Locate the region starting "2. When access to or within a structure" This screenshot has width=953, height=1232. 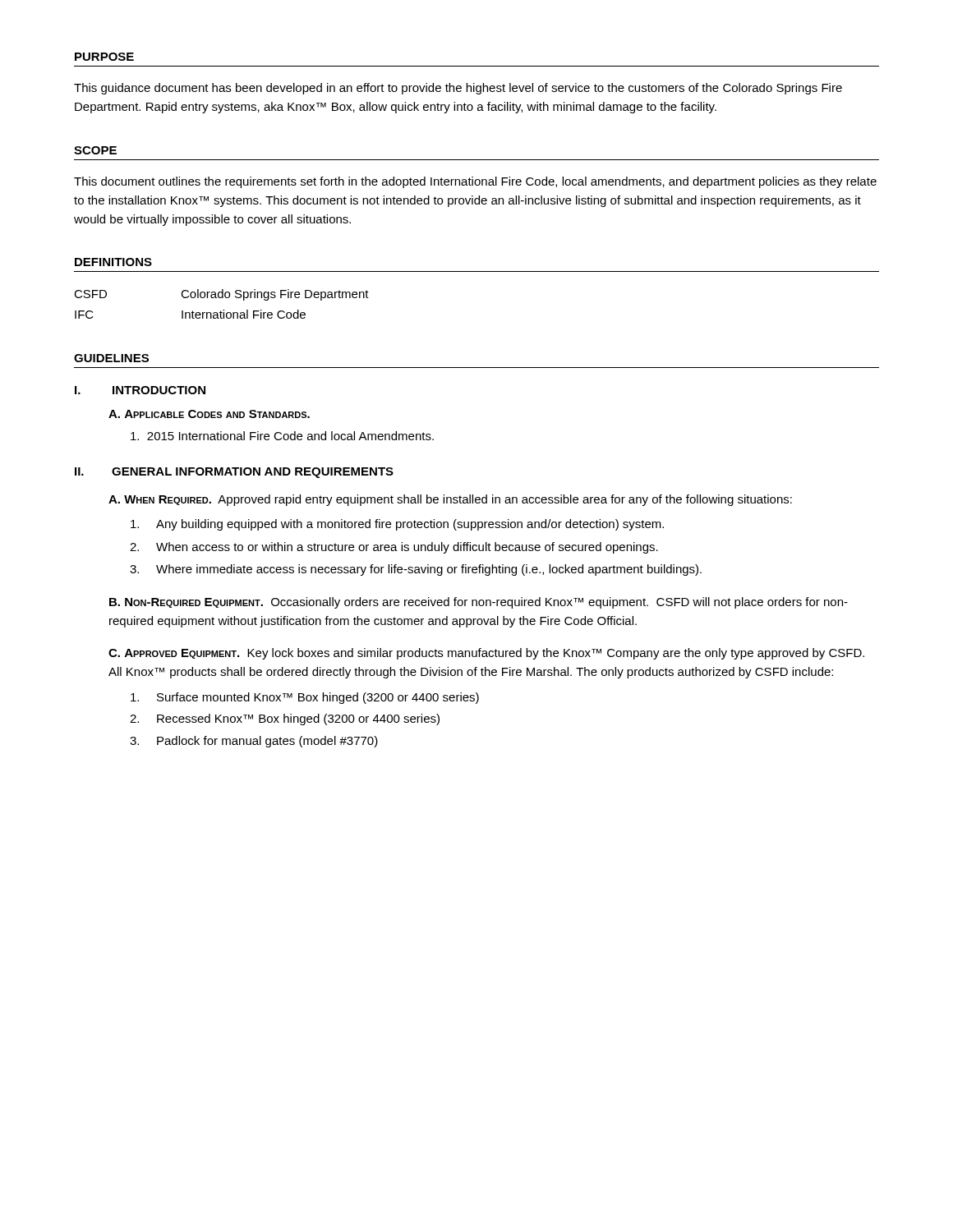tap(394, 547)
